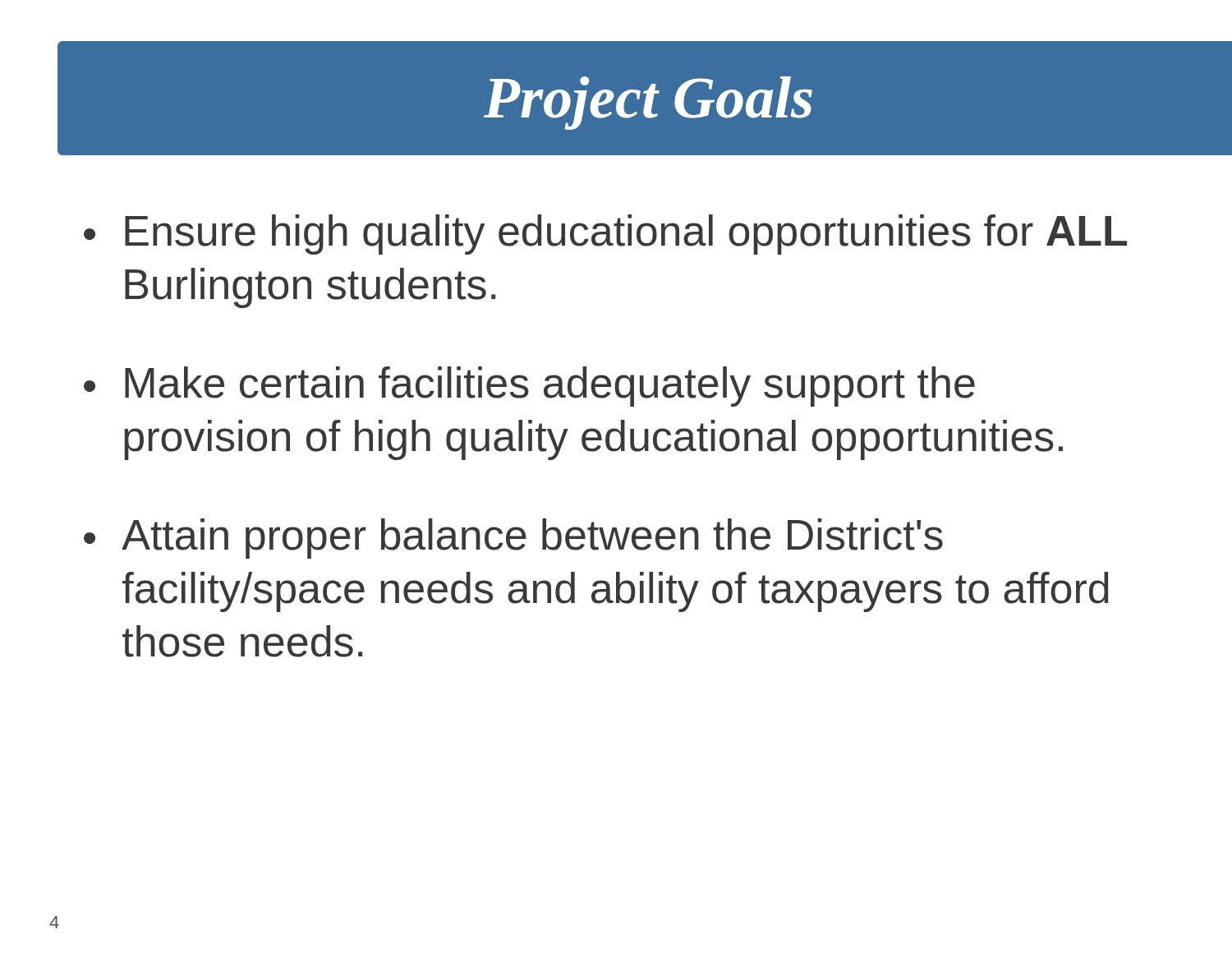Locate the list item with the text "• Ensure high quality educational opportunities"
The image size is (1232, 953).
coord(616,258)
